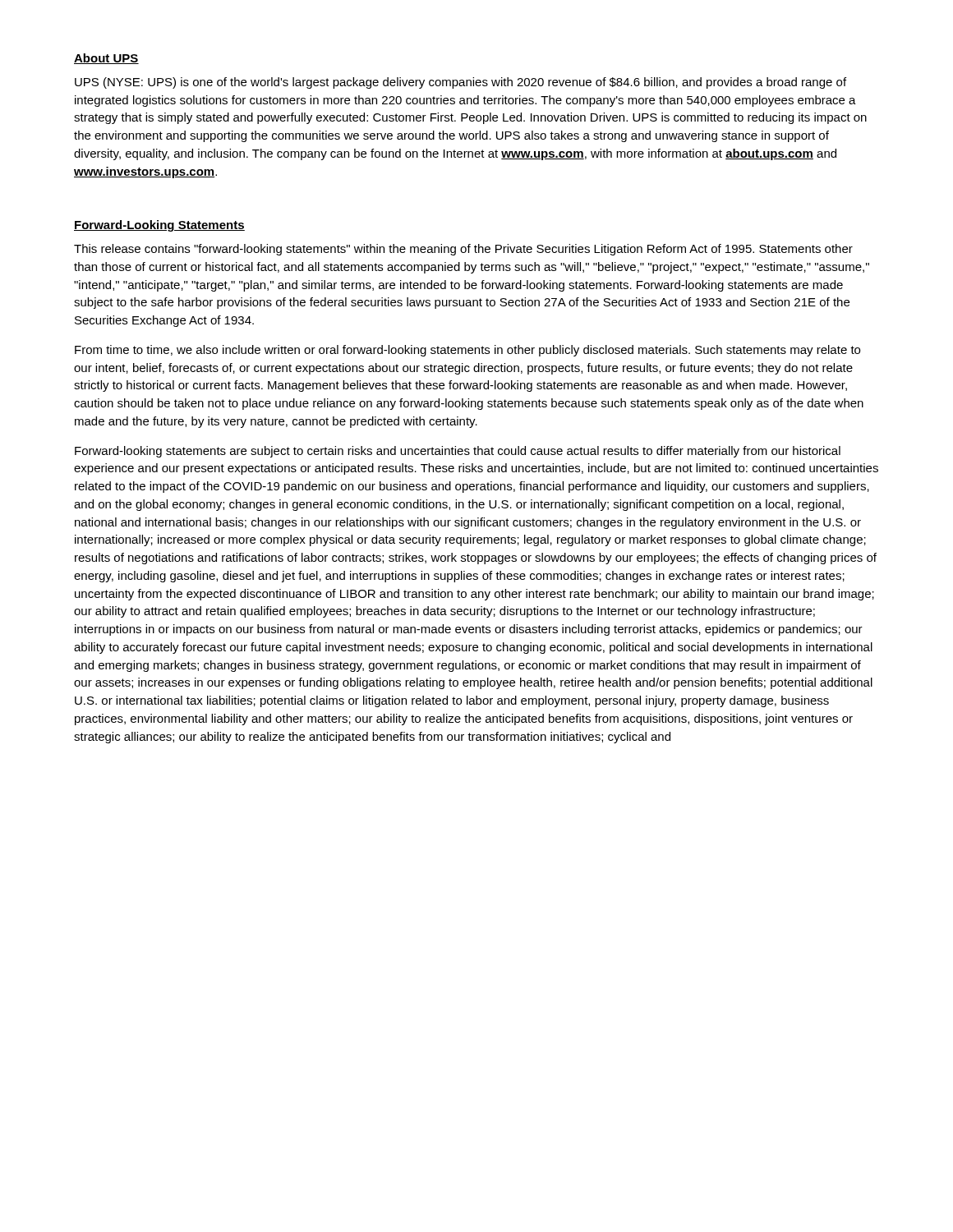Click on the text block starting "Forward-Looking Statements"
953x1232 pixels.
pos(159,225)
